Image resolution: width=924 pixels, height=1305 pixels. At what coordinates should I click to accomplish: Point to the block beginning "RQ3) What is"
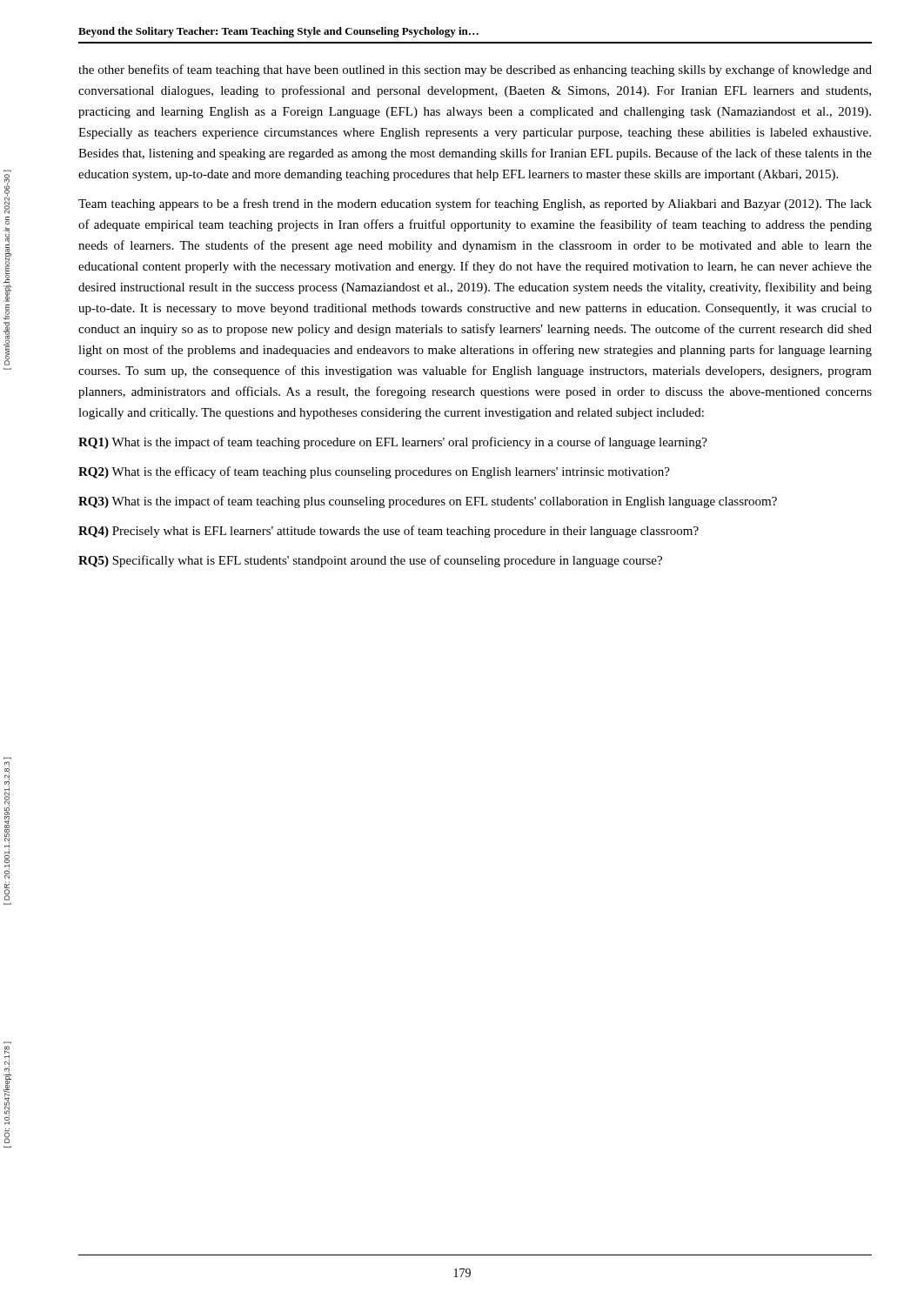[428, 501]
